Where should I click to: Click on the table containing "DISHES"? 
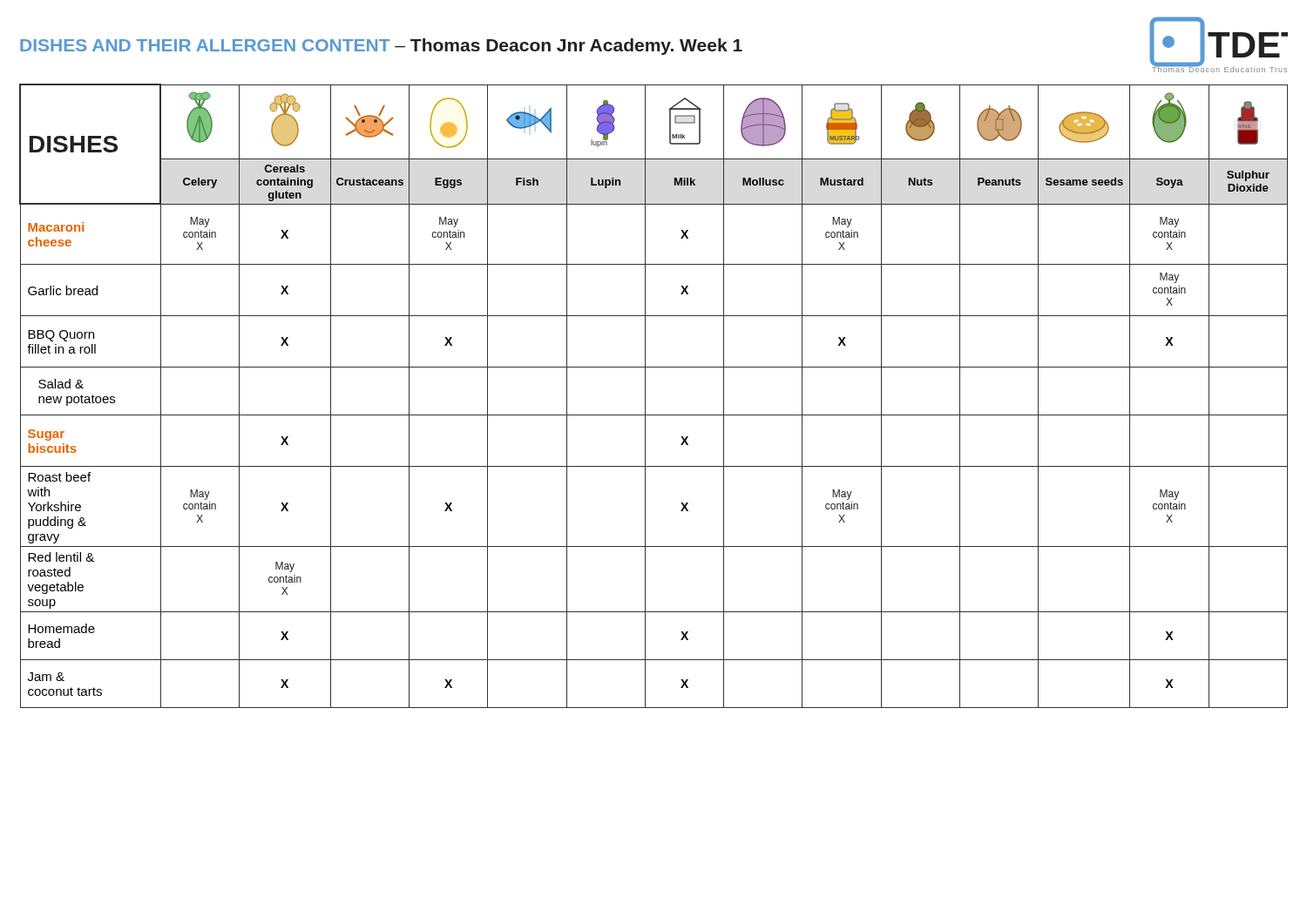(x=654, y=396)
